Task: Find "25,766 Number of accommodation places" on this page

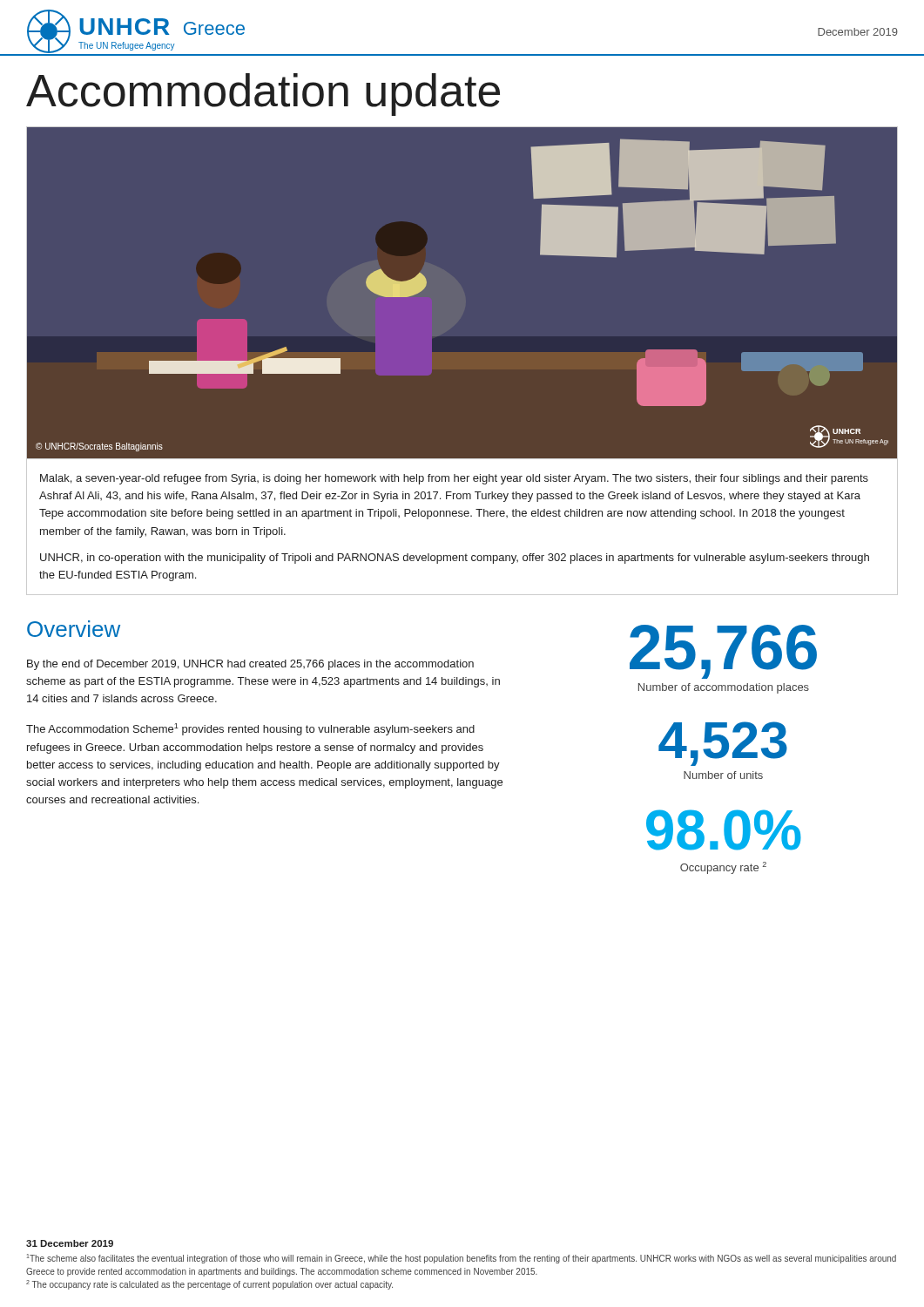Action: [723, 655]
